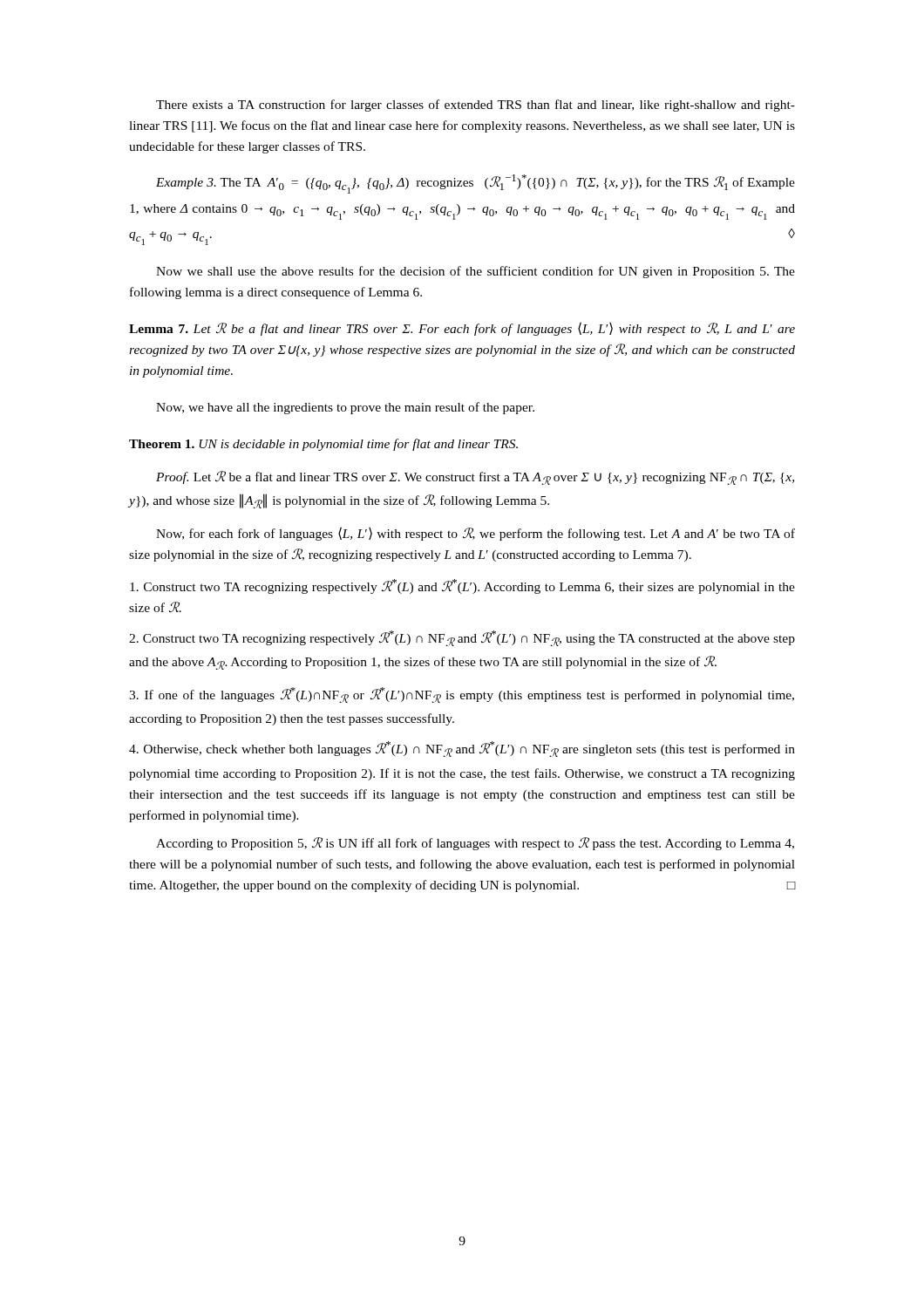Find the list item that says "3. If one of the languages ℛ*(L)∩NFℛ"

point(462,705)
